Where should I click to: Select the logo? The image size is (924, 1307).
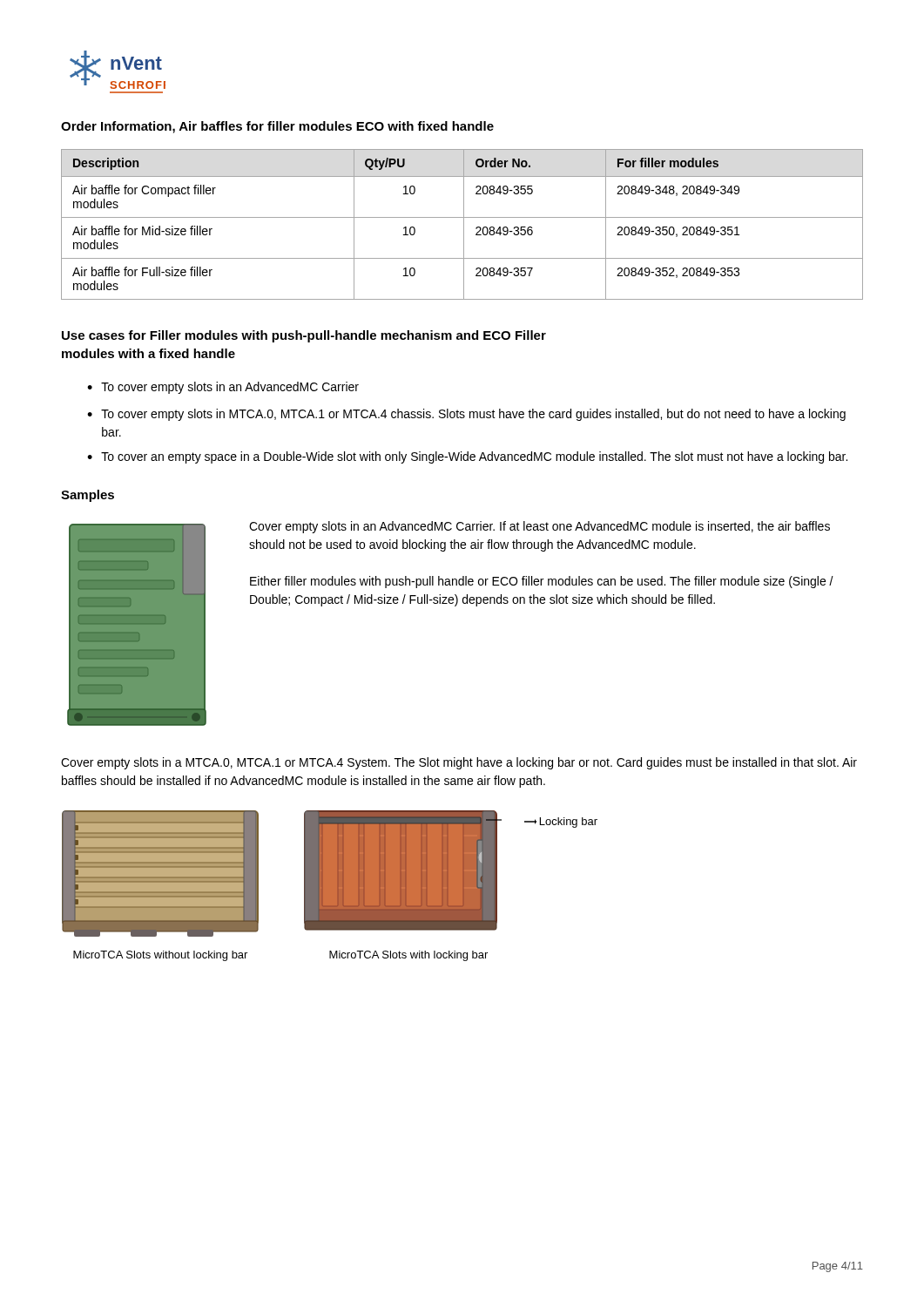point(462,73)
